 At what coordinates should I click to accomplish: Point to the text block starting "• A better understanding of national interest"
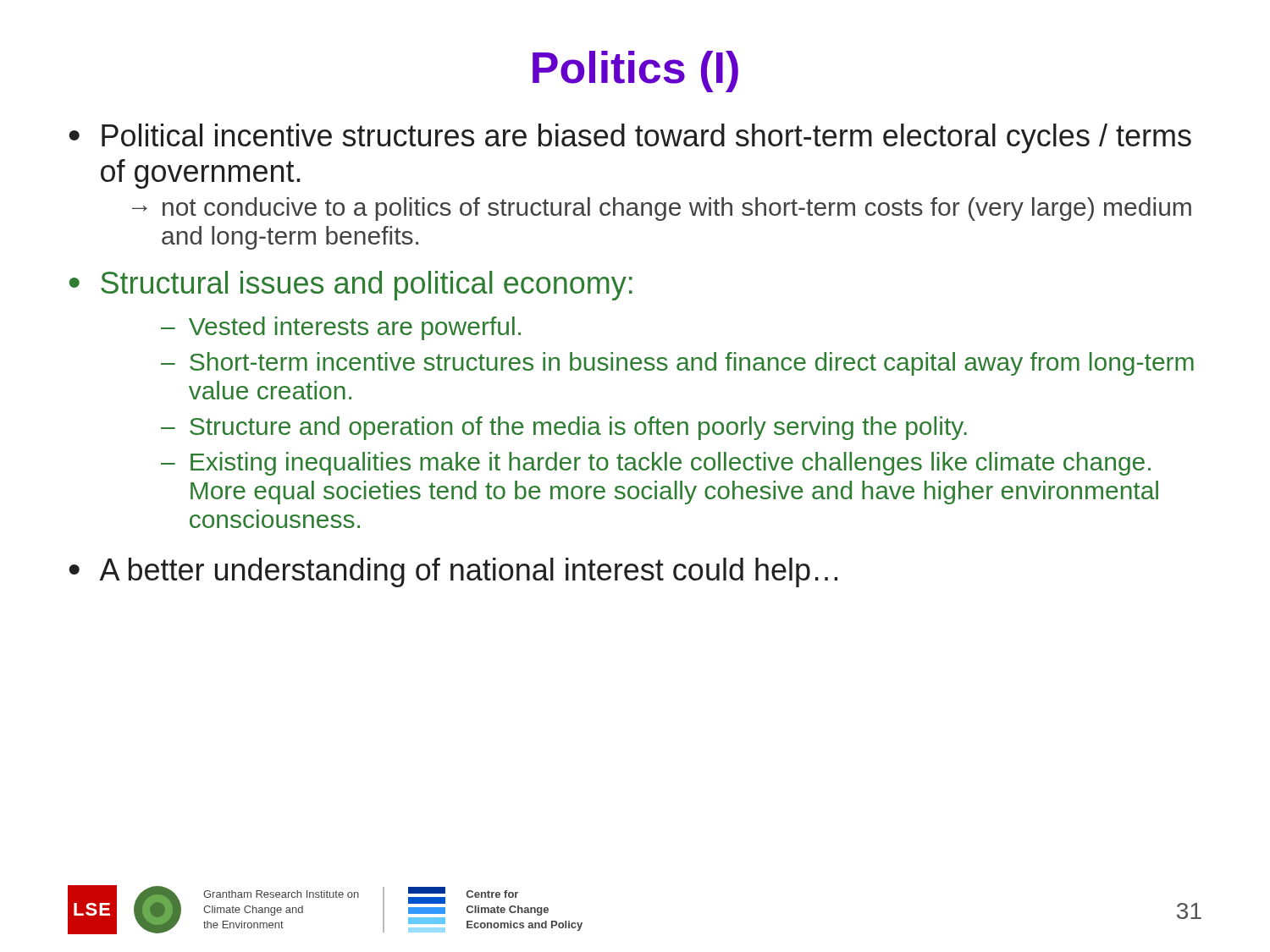635,572
